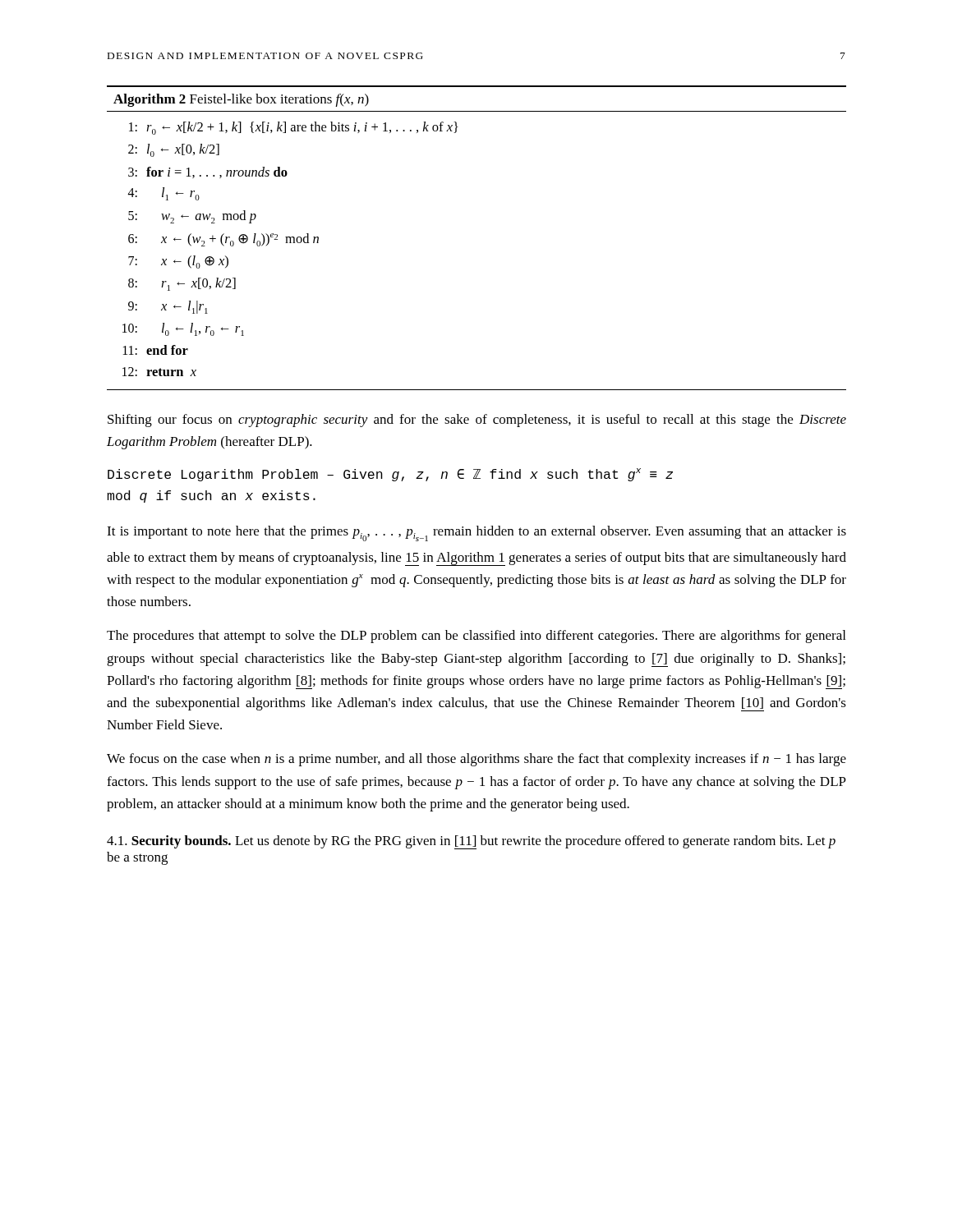Screen dimensions: 1232x953
Task: Click on the text block that reads "Discrete Logarithm Problem – Given g,"
Action: pyautogui.click(x=390, y=485)
